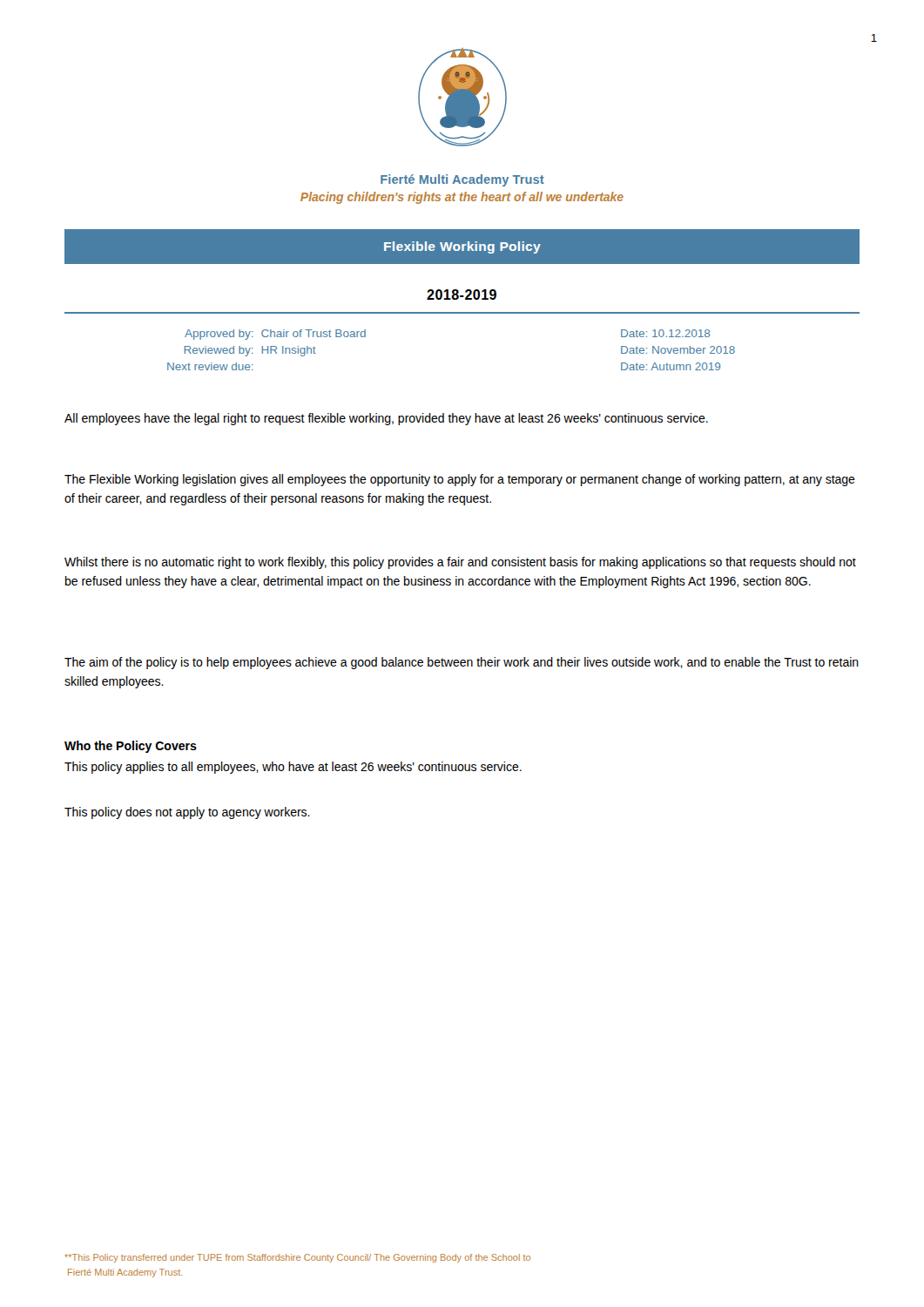Image resolution: width=924 pixels, height=1307 pixels.
Task: Click on the block starting "All employees have"
Action: point(387,418)
